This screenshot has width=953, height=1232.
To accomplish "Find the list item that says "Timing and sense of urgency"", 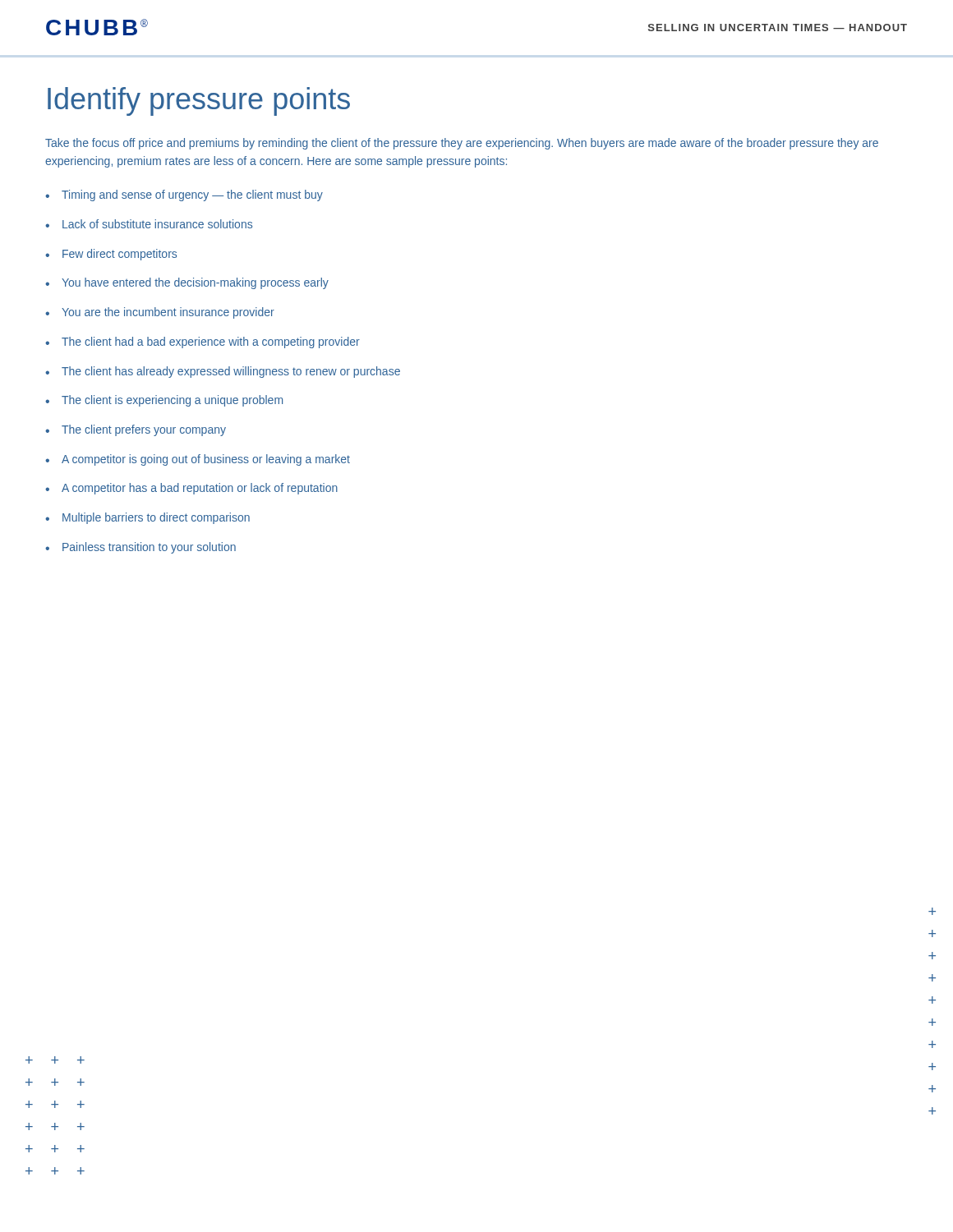I will point(184,195).
